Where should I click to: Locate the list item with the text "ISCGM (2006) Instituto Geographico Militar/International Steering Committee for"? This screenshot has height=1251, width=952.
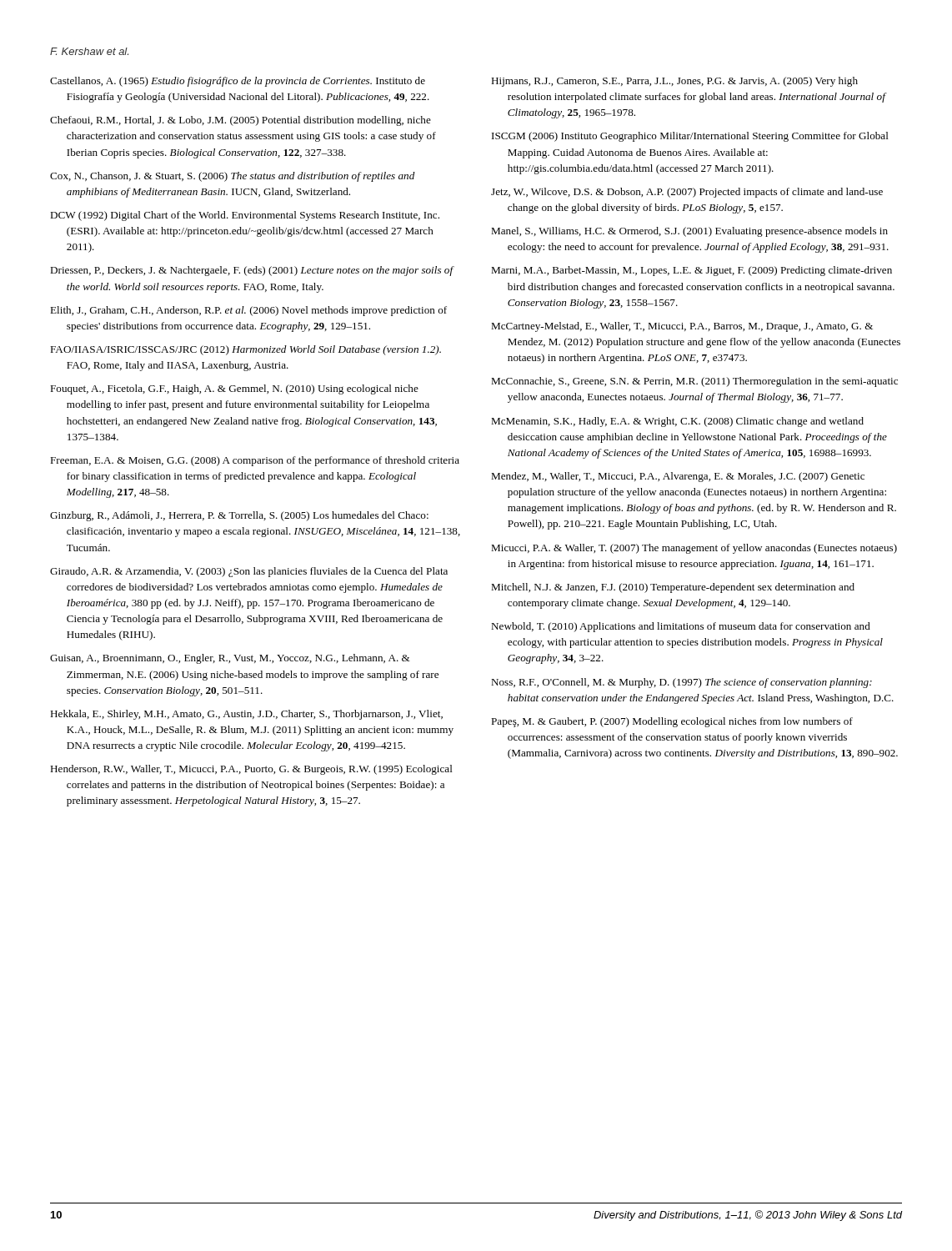tap(690, 152)
